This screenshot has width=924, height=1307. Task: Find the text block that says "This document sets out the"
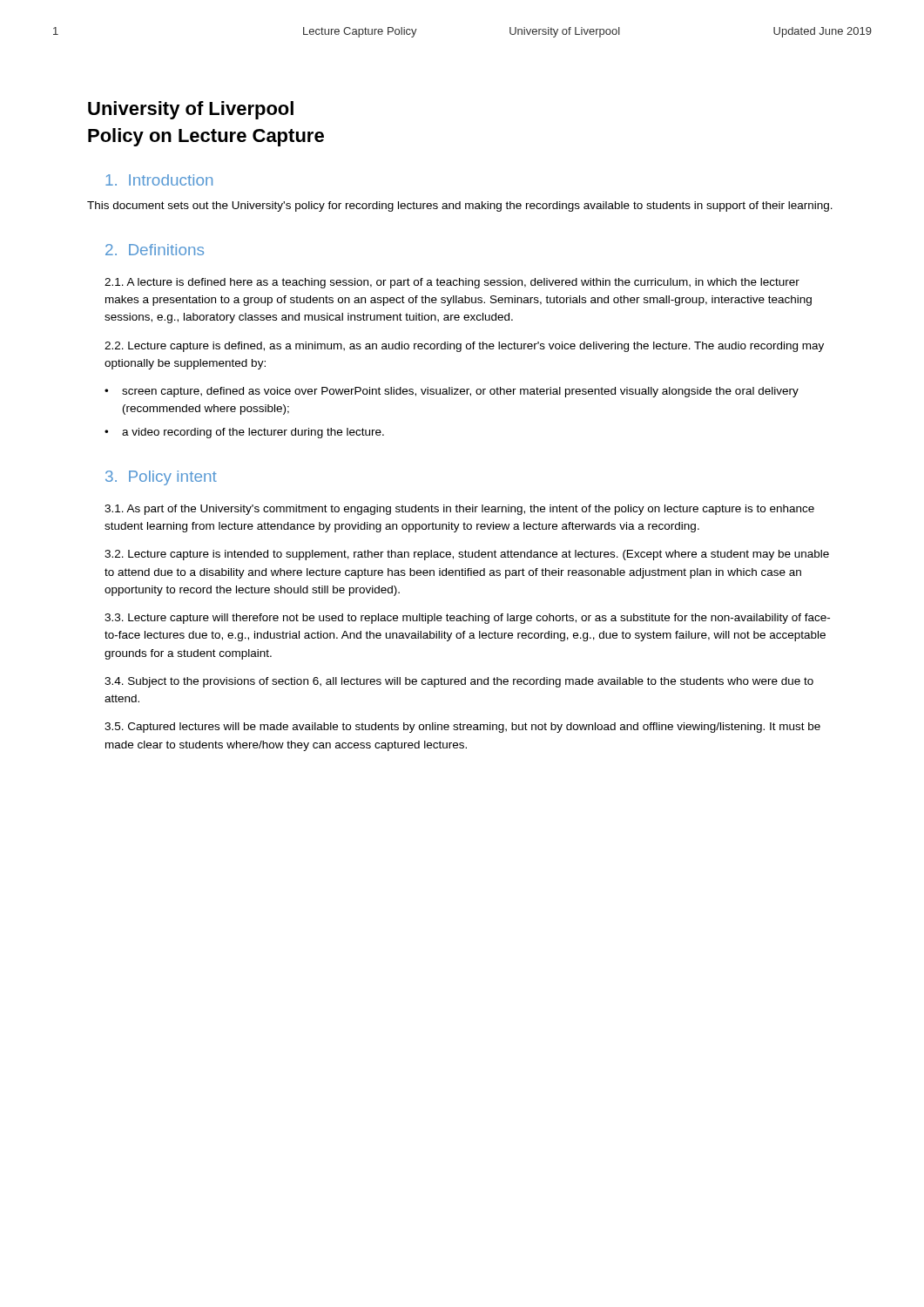[x=460, y=205]
